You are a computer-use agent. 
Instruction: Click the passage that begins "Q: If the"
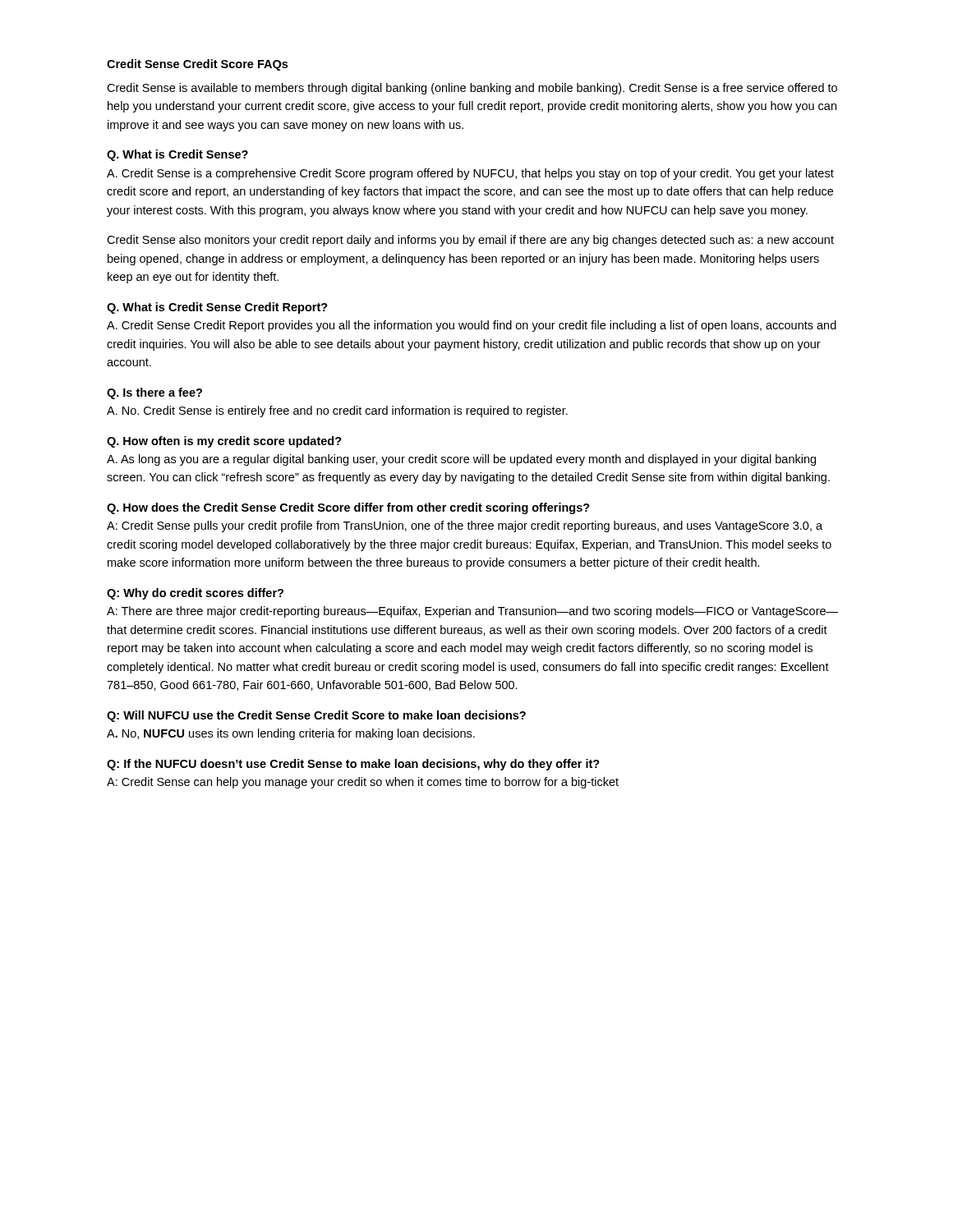[x=476, y=773]
